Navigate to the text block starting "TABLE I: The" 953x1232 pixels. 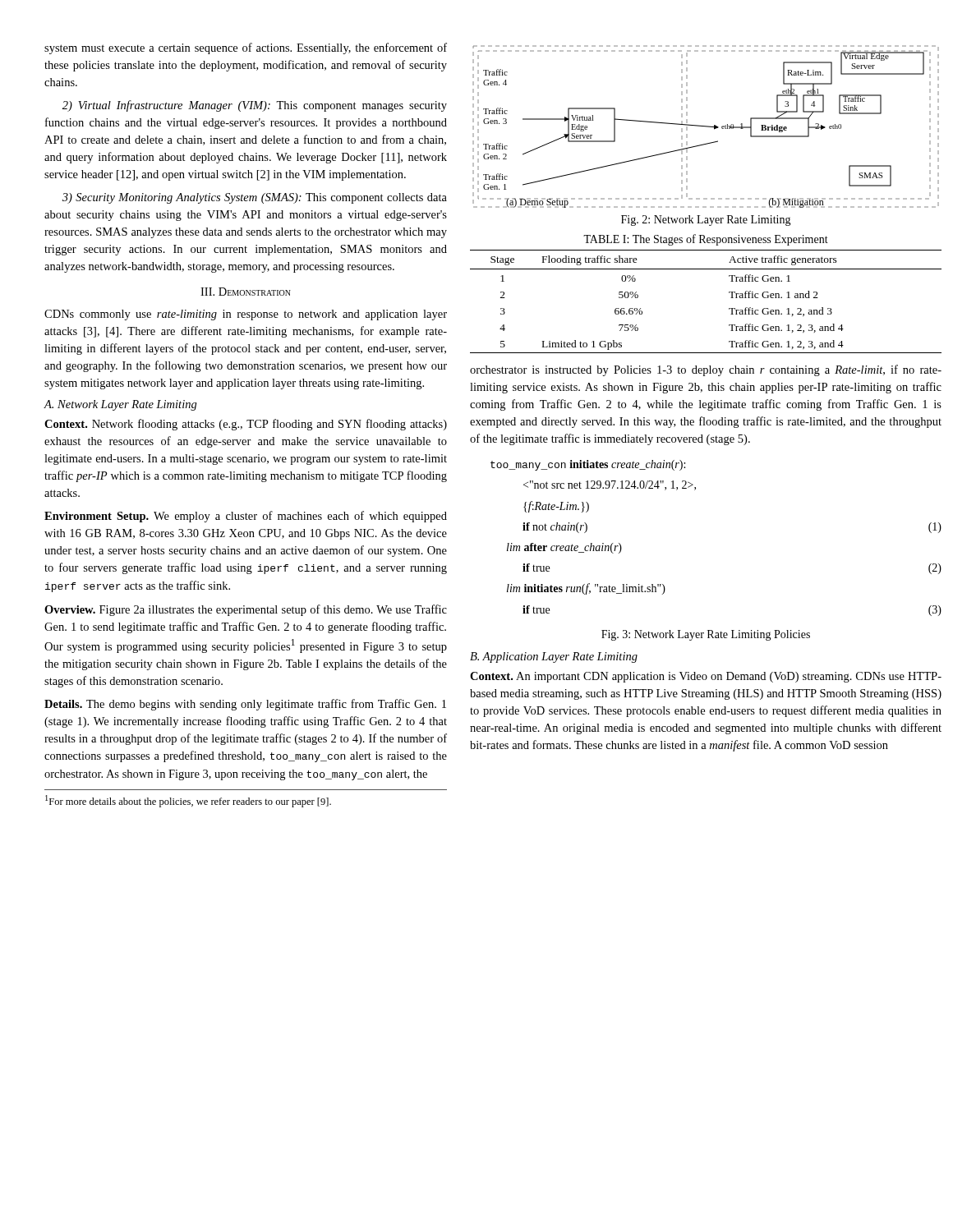coord(706,239)
